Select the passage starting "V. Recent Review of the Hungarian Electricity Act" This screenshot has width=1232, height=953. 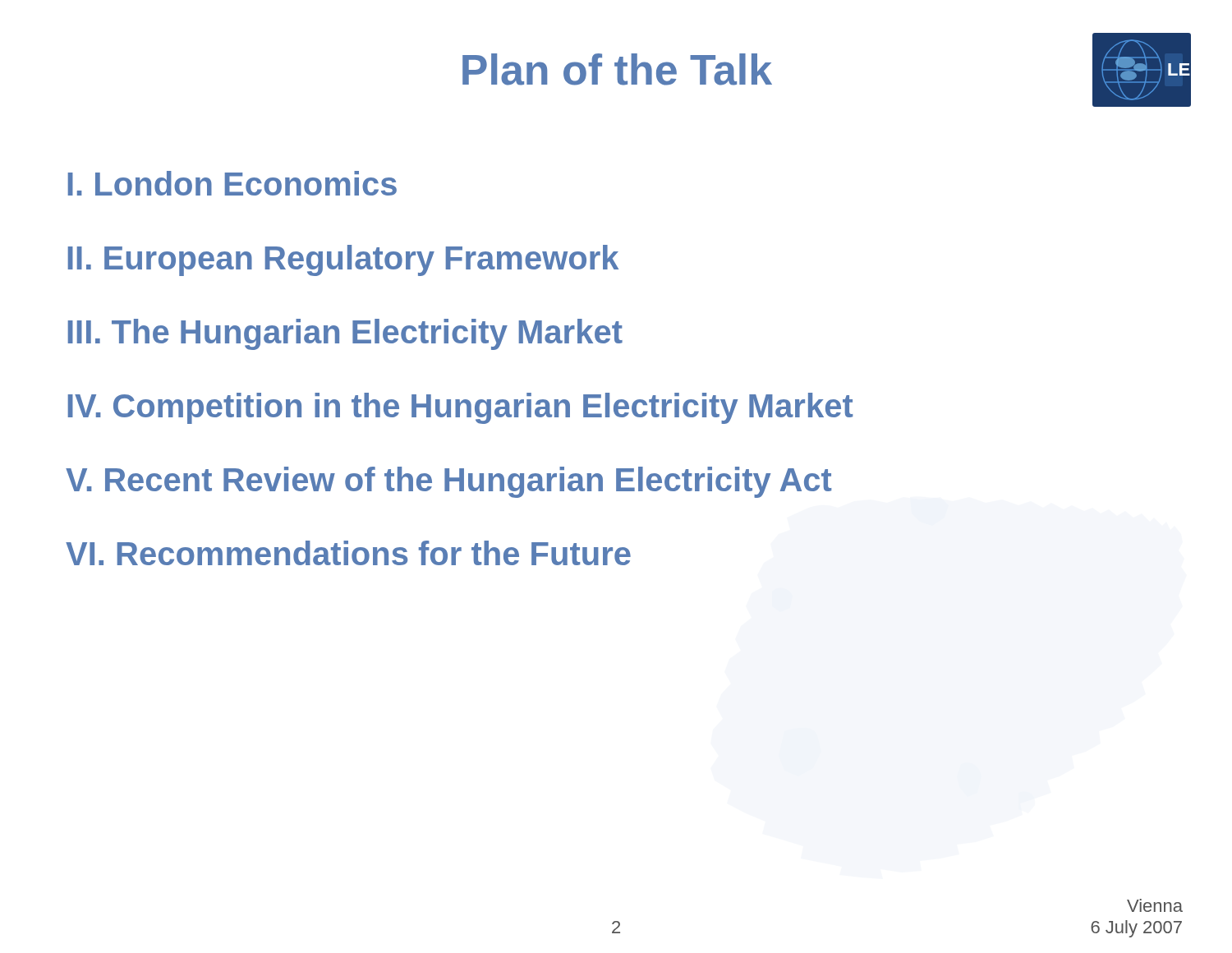pyautogui.click(x=449, y=480)
